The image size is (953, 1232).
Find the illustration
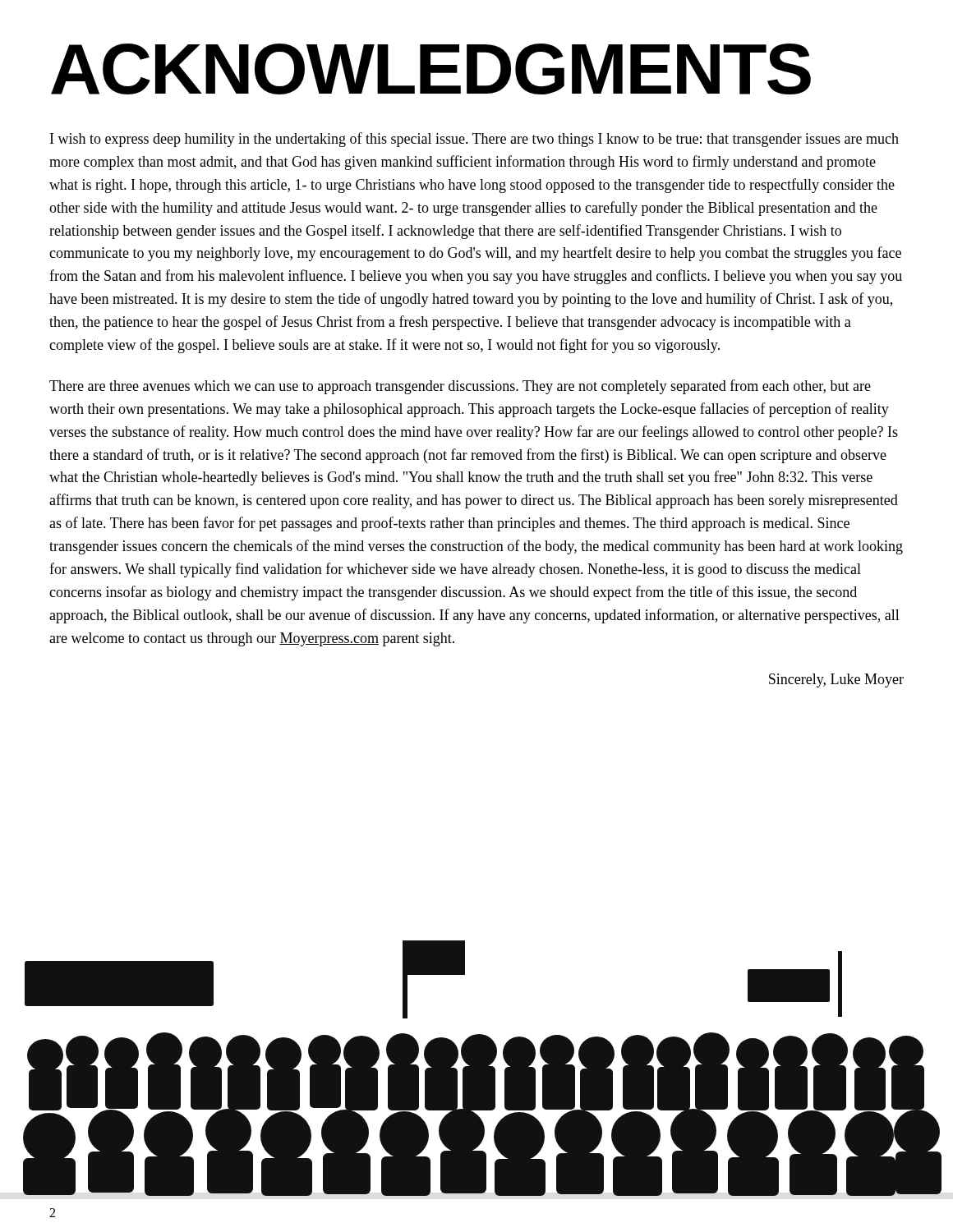(476, 1047)
